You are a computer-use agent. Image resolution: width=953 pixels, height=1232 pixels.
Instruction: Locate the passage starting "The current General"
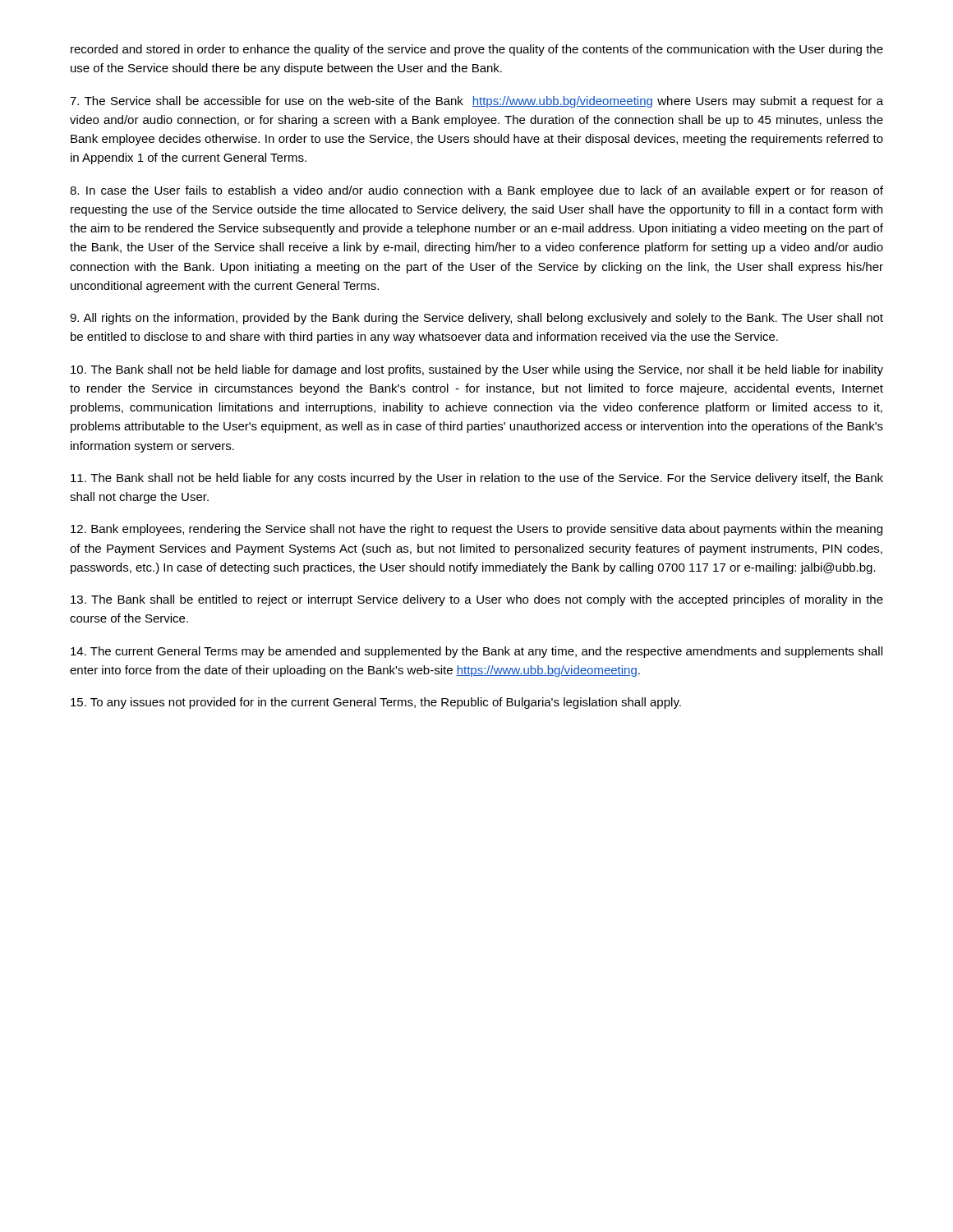tap(476, 660)
